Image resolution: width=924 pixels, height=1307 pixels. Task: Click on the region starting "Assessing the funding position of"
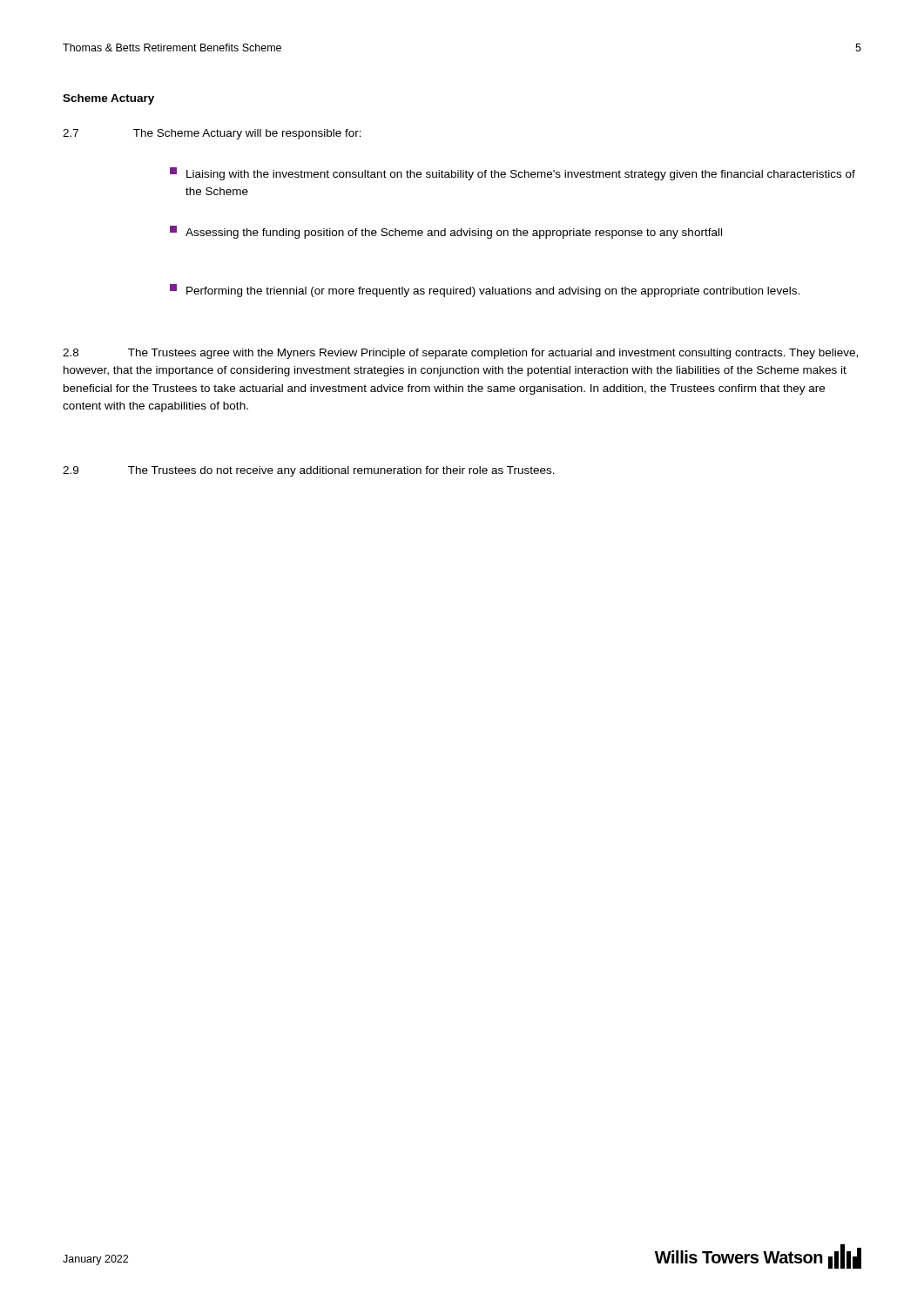(516, 233)
